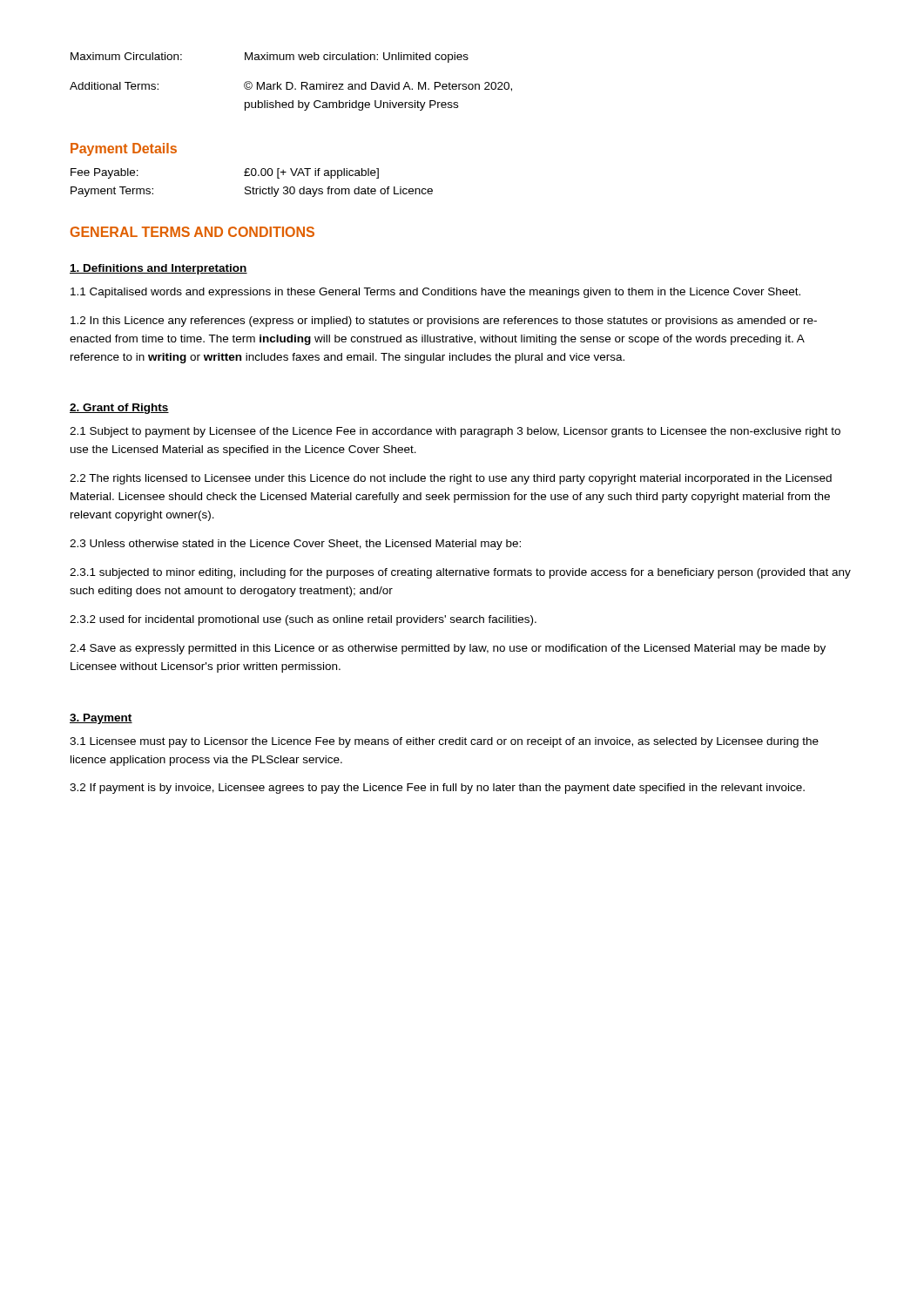Point to the block starting "3 Unless otherwise"
The image size is (924, 1307).
coord(296,543)
